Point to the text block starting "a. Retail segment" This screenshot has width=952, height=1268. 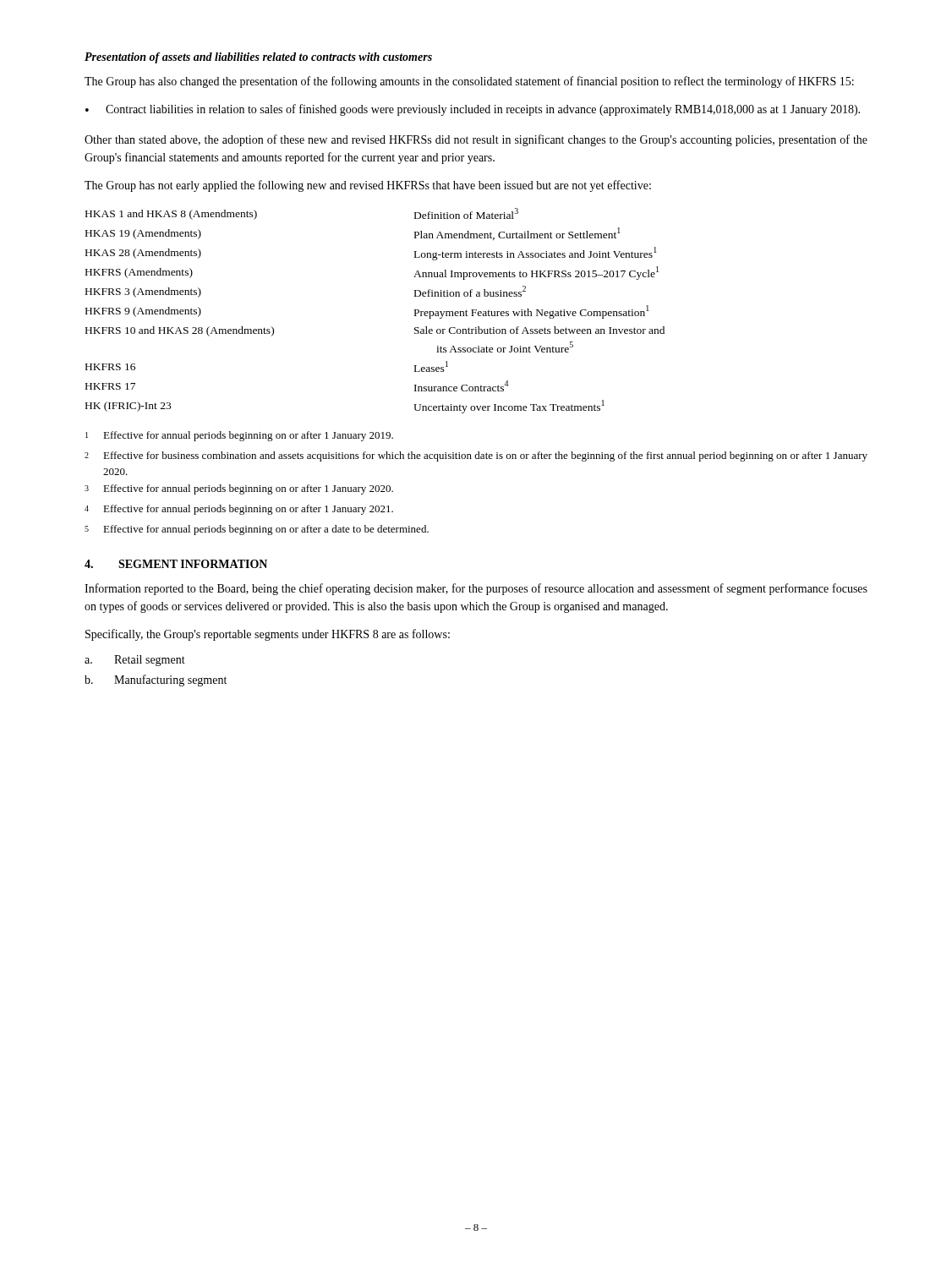(x=135, y=660)
